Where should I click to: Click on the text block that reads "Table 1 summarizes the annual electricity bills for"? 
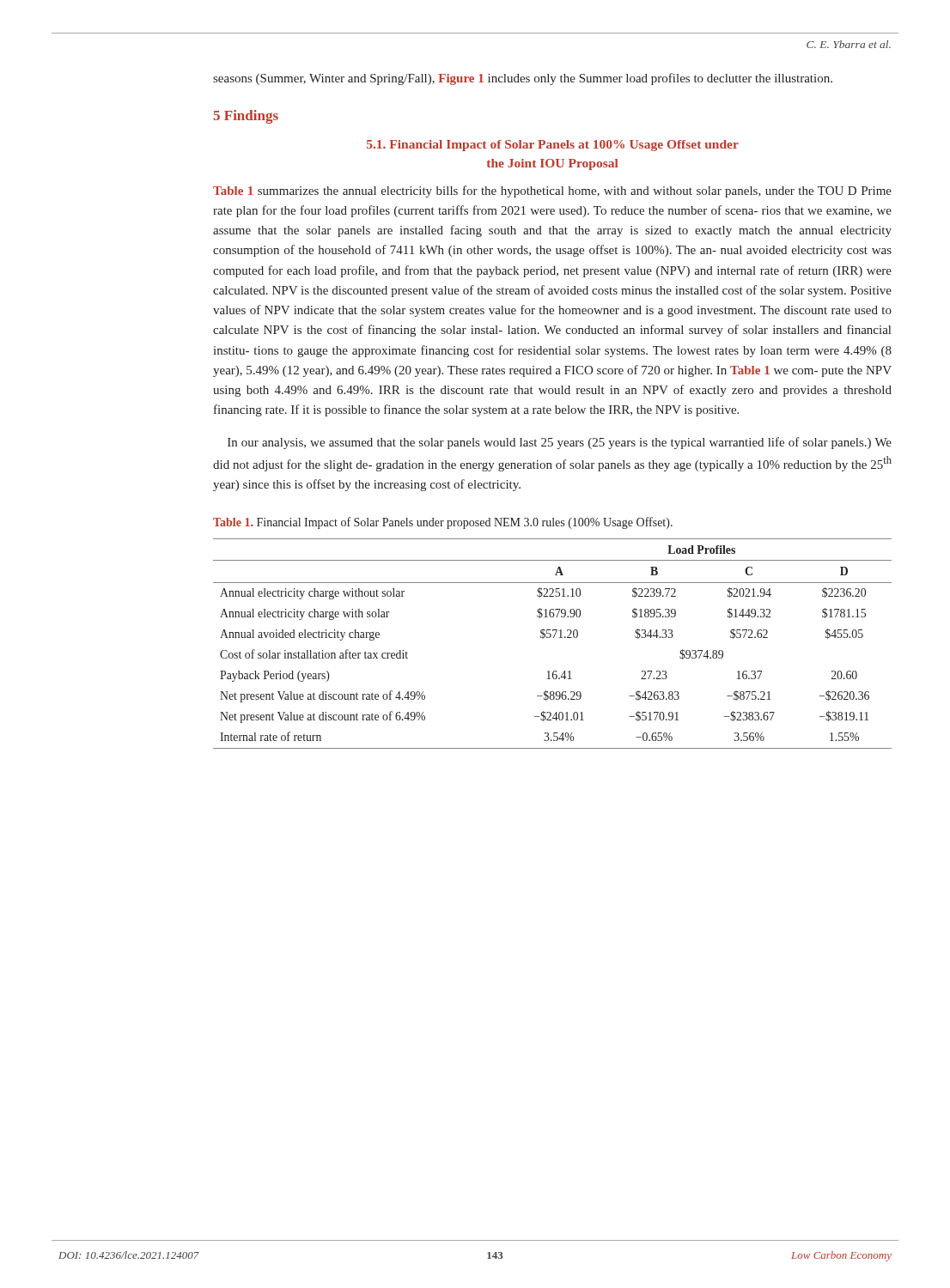point(552,300)
